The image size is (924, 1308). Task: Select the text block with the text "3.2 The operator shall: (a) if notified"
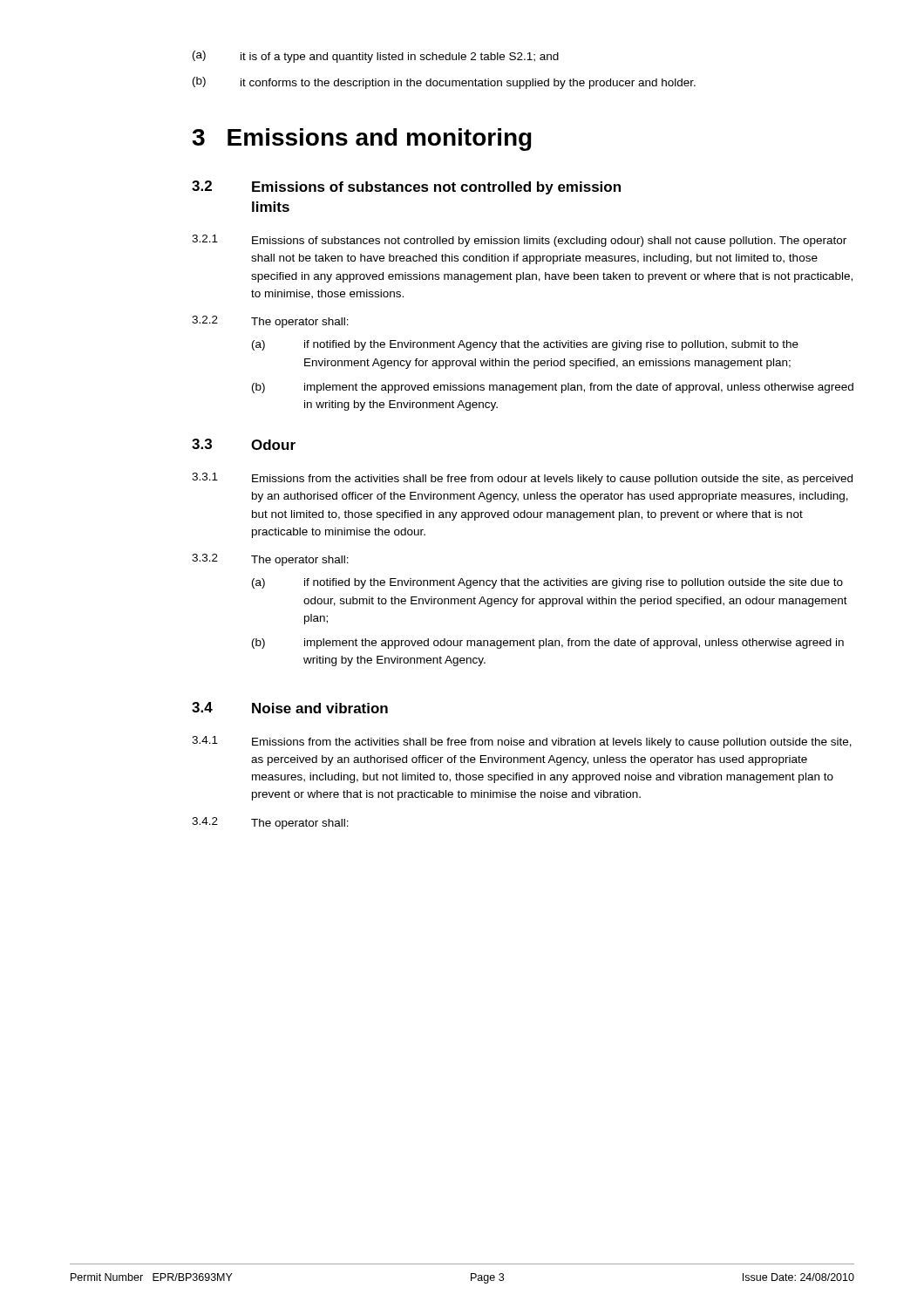pyautogui.click(x=523, y=614)
